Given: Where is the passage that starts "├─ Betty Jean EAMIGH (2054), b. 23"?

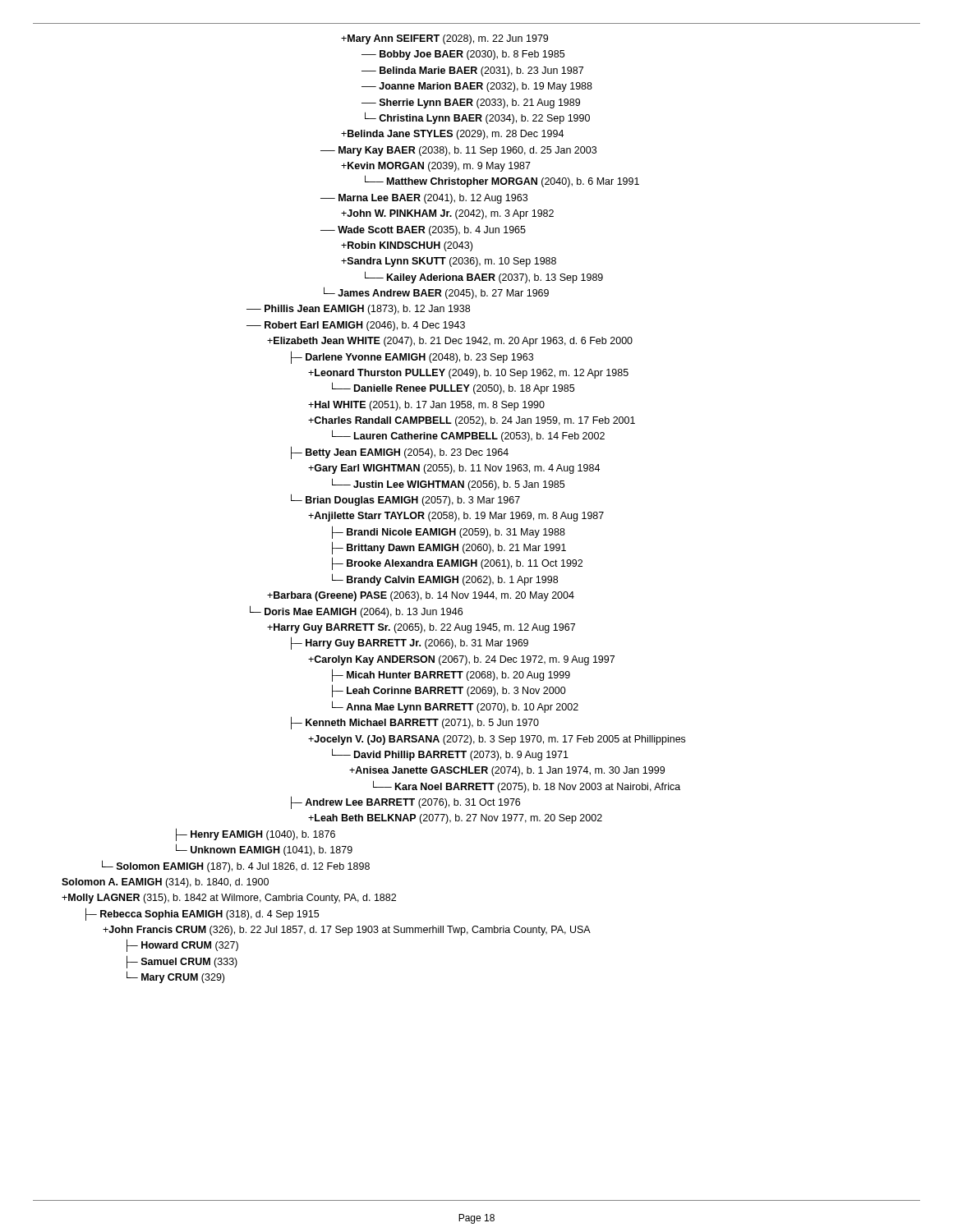Looking at the screenshot, I should pos(398,452).
